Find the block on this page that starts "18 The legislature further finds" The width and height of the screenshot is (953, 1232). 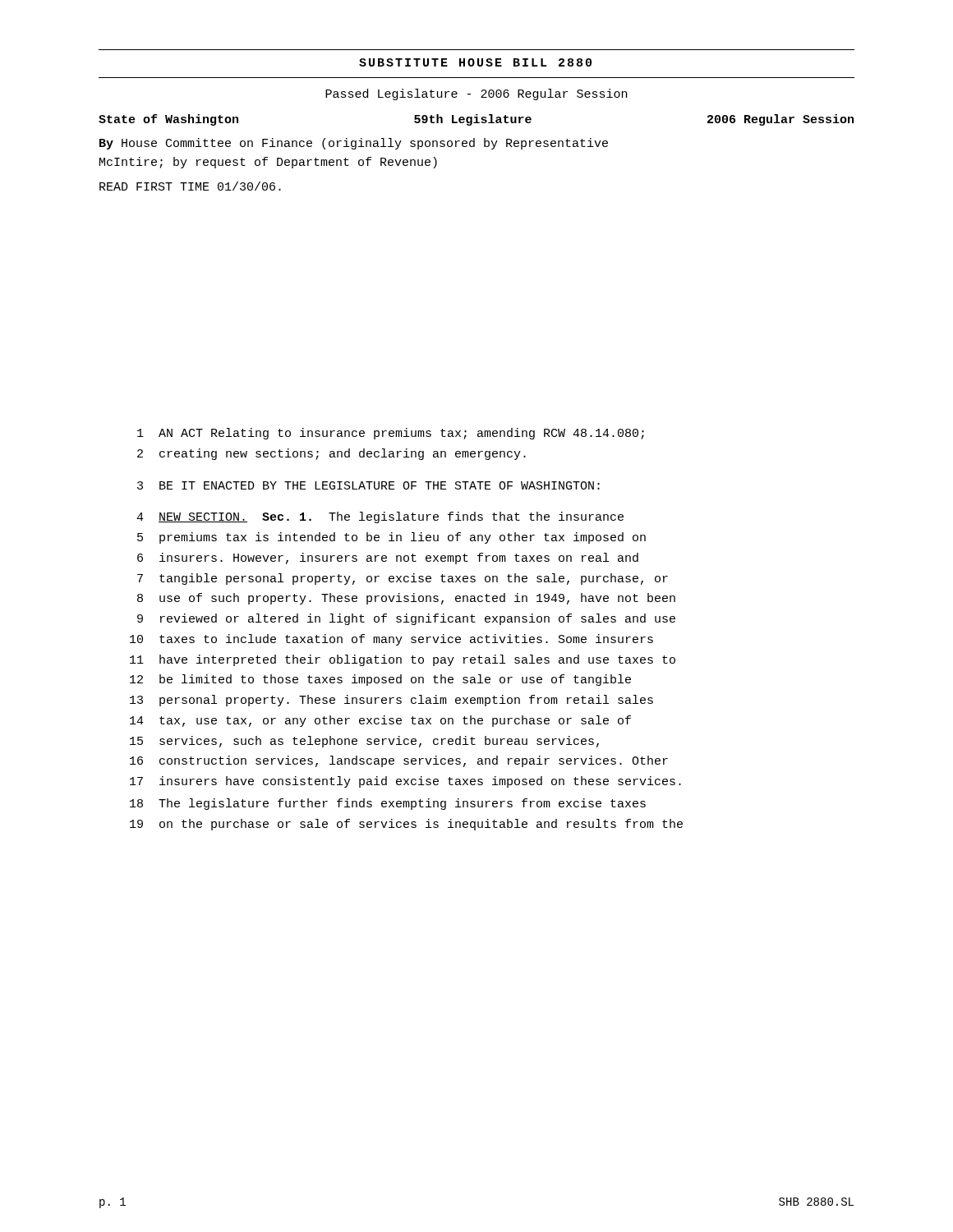click(476, 805)
